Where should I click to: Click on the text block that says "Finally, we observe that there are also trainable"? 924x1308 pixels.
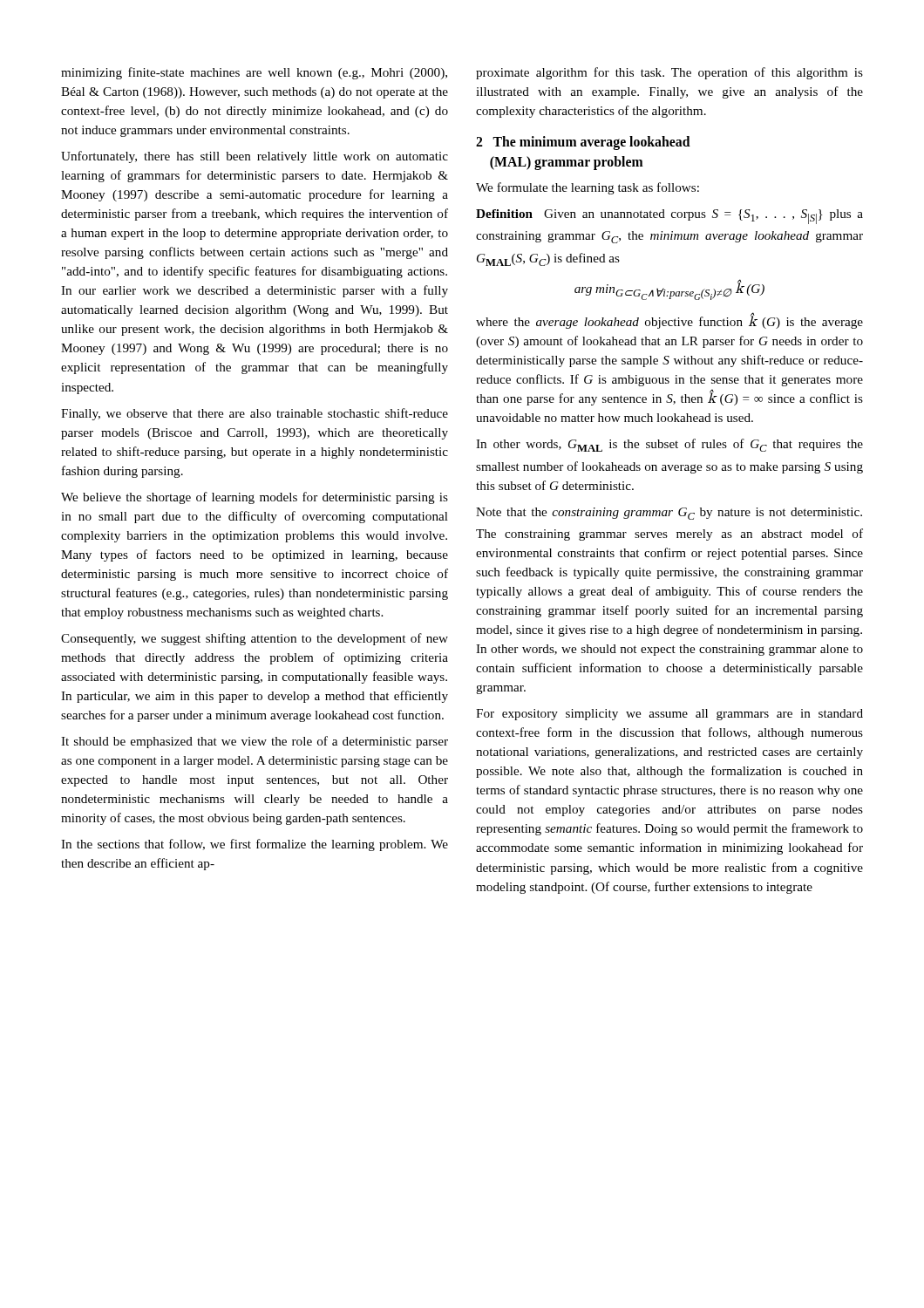click(x=255, y=442)
